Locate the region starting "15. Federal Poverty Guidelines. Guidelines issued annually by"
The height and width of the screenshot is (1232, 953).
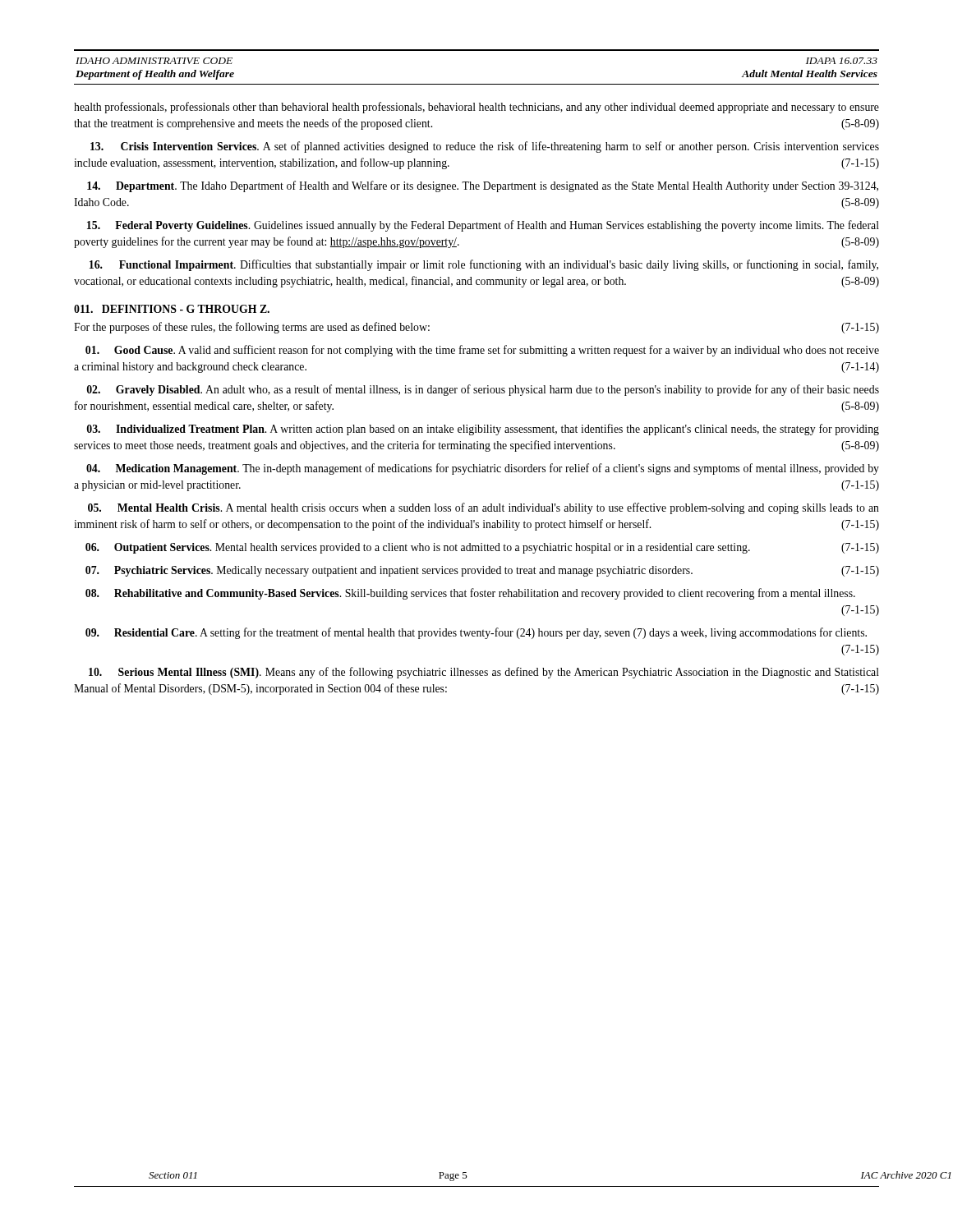pos(476,234)
